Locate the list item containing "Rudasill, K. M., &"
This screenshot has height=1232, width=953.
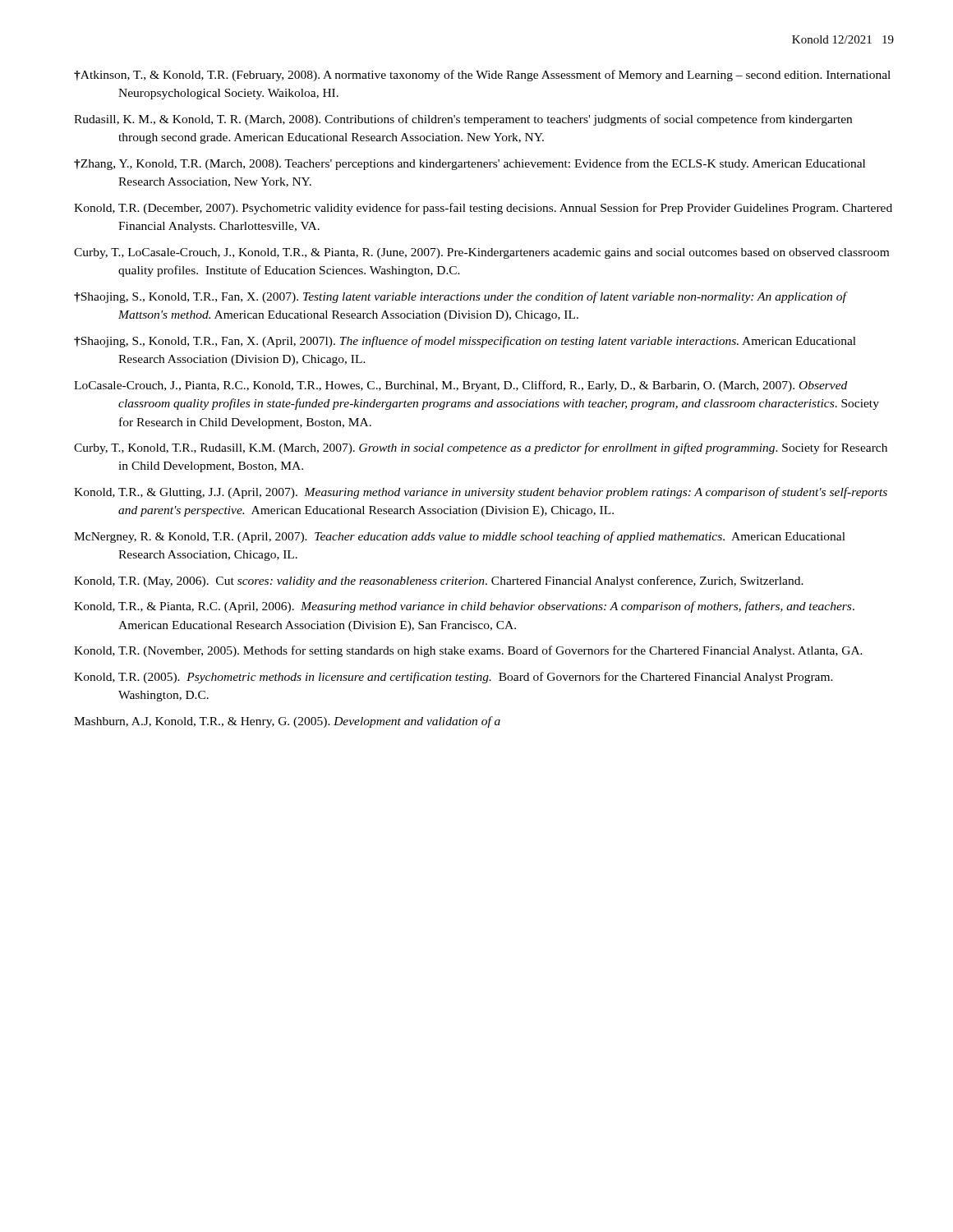463,128
